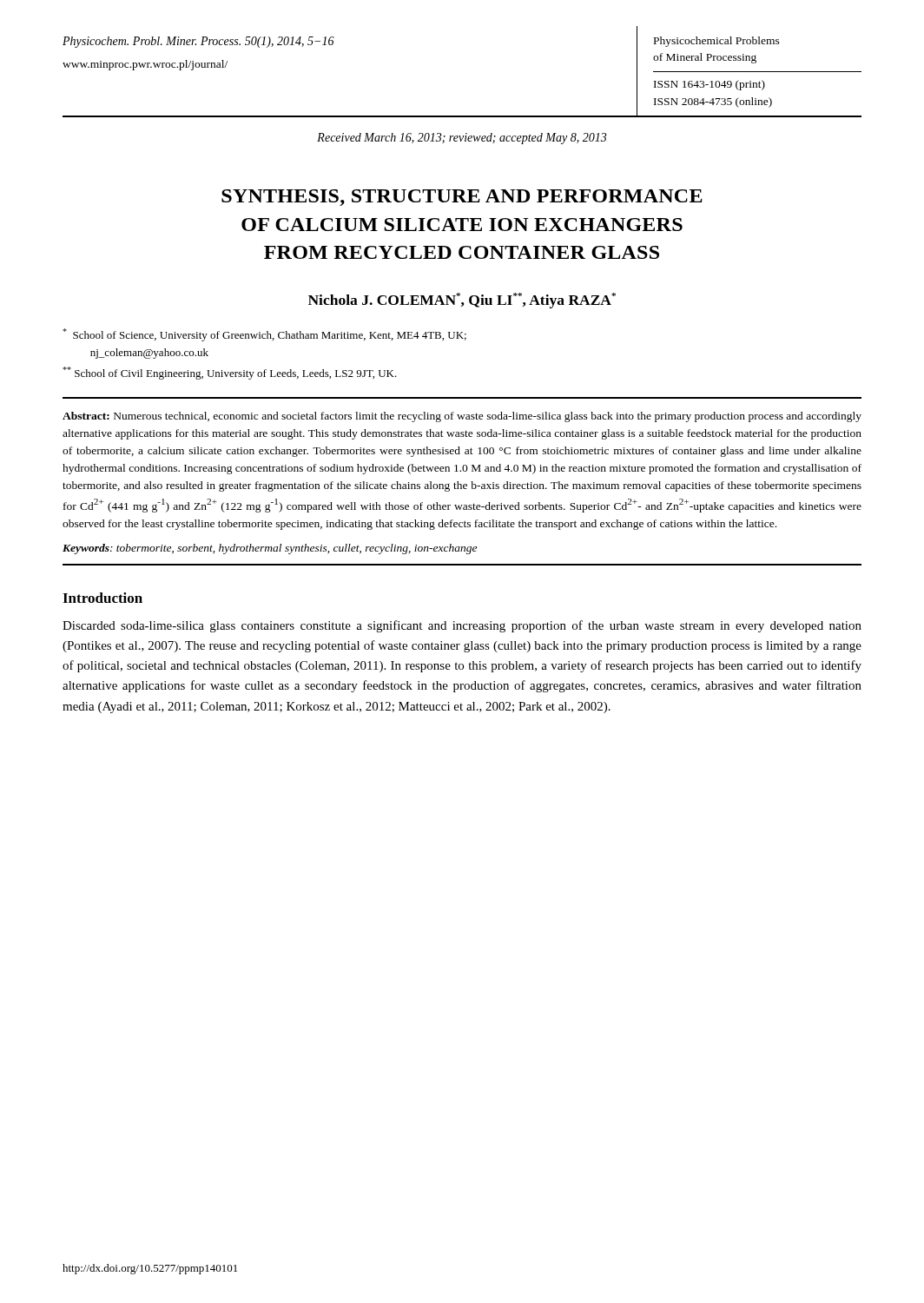Find the block starting "SYNTHESIS, STRUCTURE AND"
This screenshot has height=1303, width=924.
pos(462,224)
